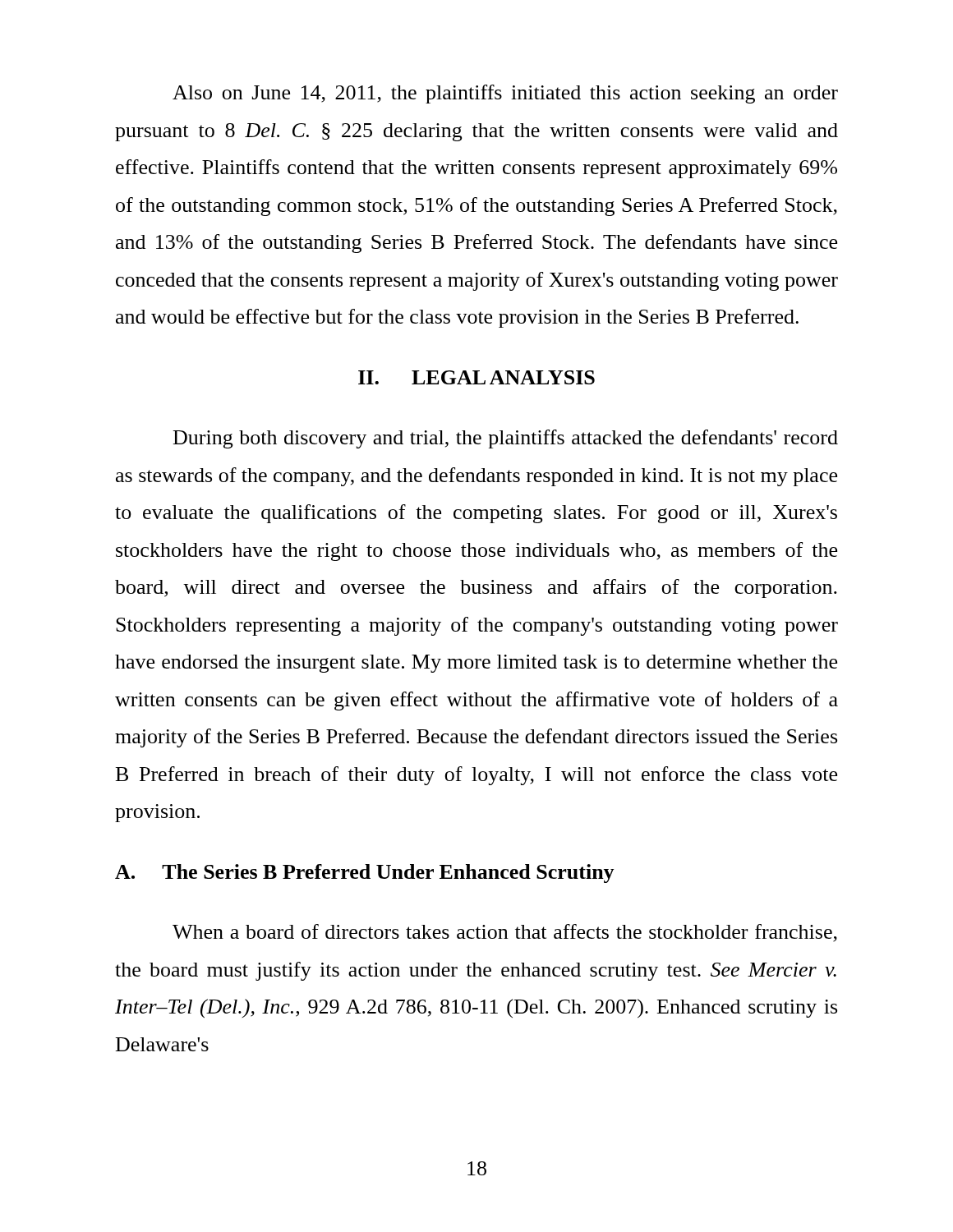Image resolution: width=953 pixels, height=1232 pixels.
Task: Find the text starting "II. LEGAL ANALYSIS"
Action: [x=476, y=377]
